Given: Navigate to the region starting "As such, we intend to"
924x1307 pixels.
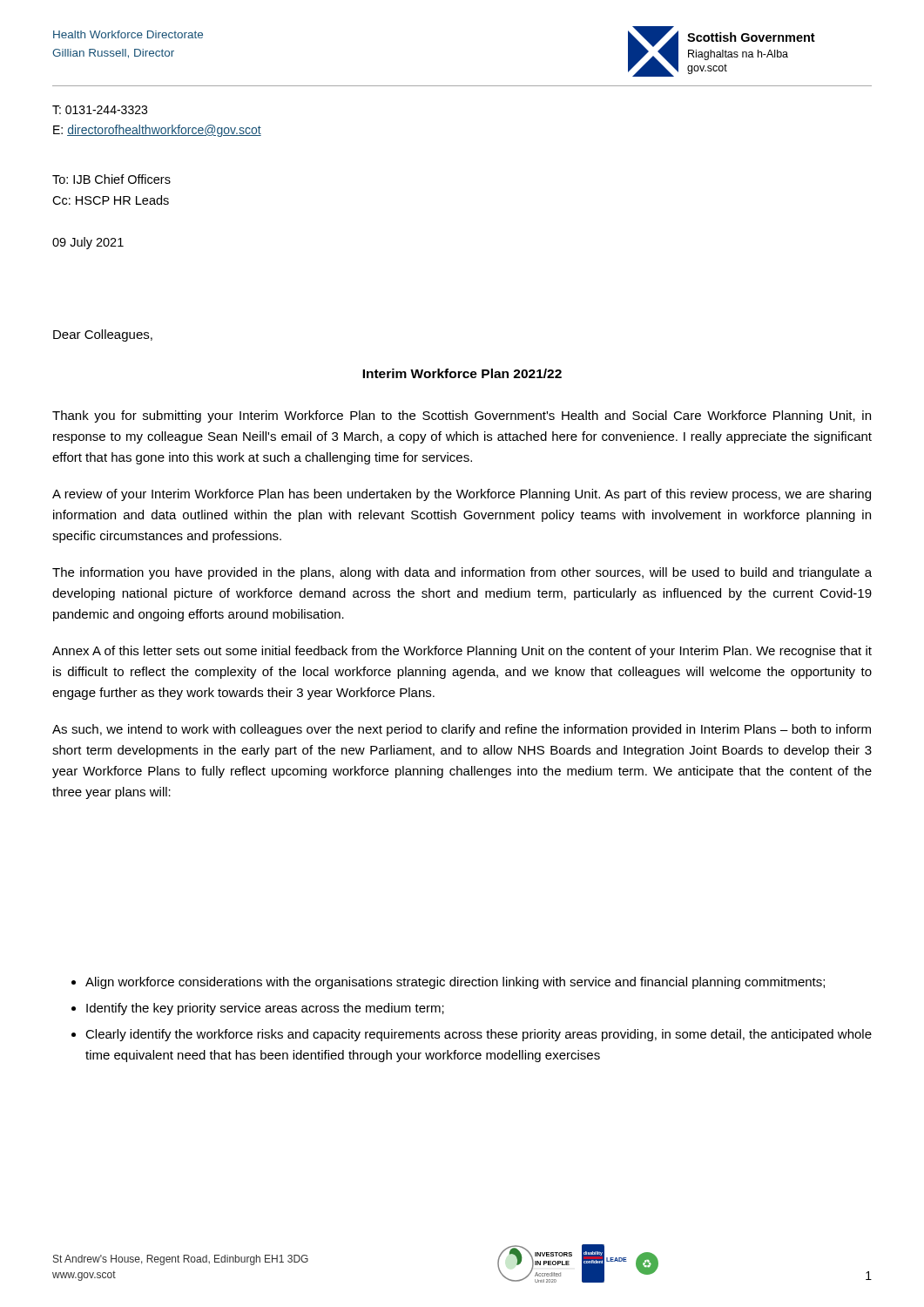Looking at the screenshot, I should tap(462, 760).
